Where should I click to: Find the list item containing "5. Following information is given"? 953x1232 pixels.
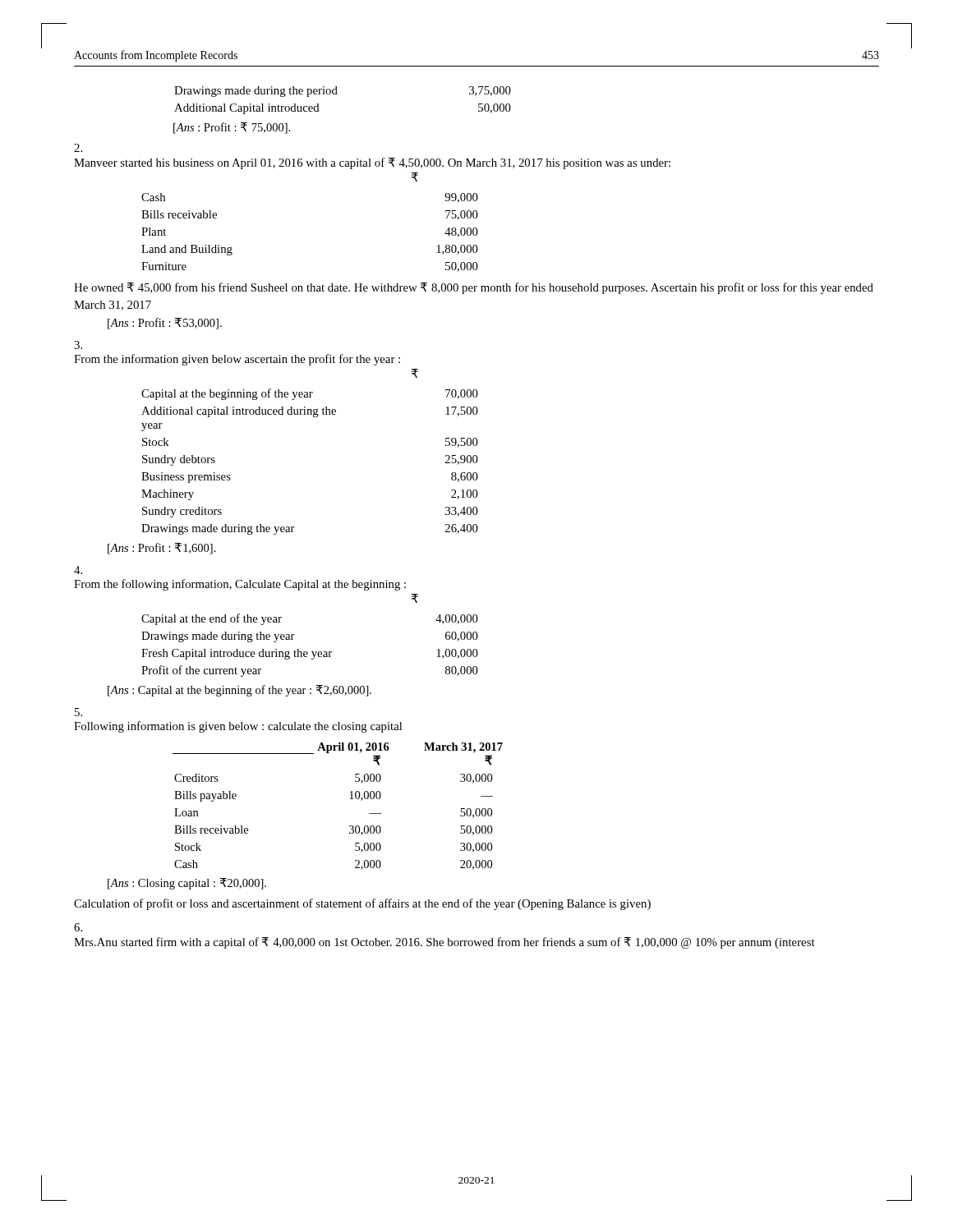[x=476, y=809]
